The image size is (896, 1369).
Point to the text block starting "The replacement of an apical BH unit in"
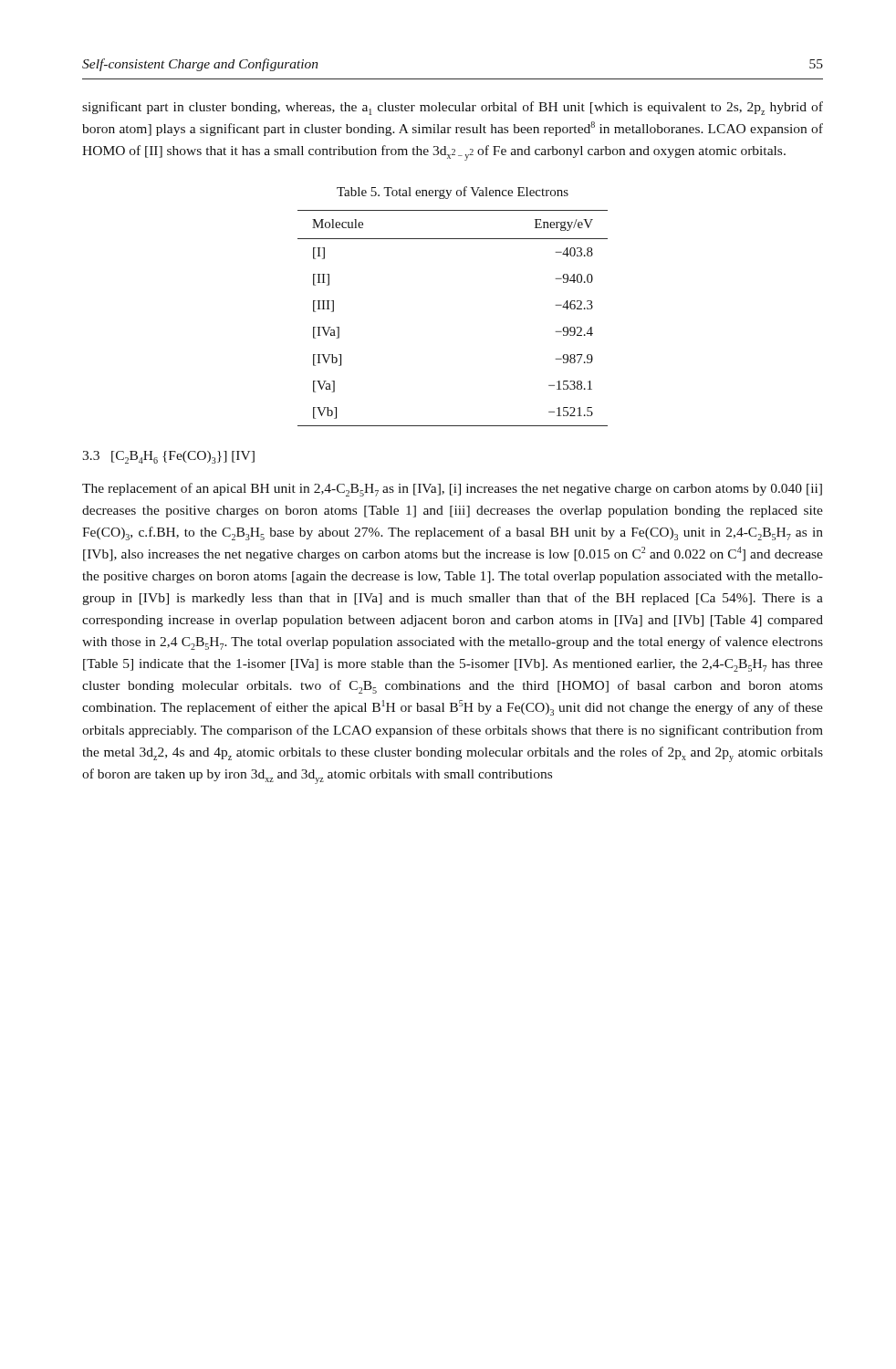click(x=453, y=631)
